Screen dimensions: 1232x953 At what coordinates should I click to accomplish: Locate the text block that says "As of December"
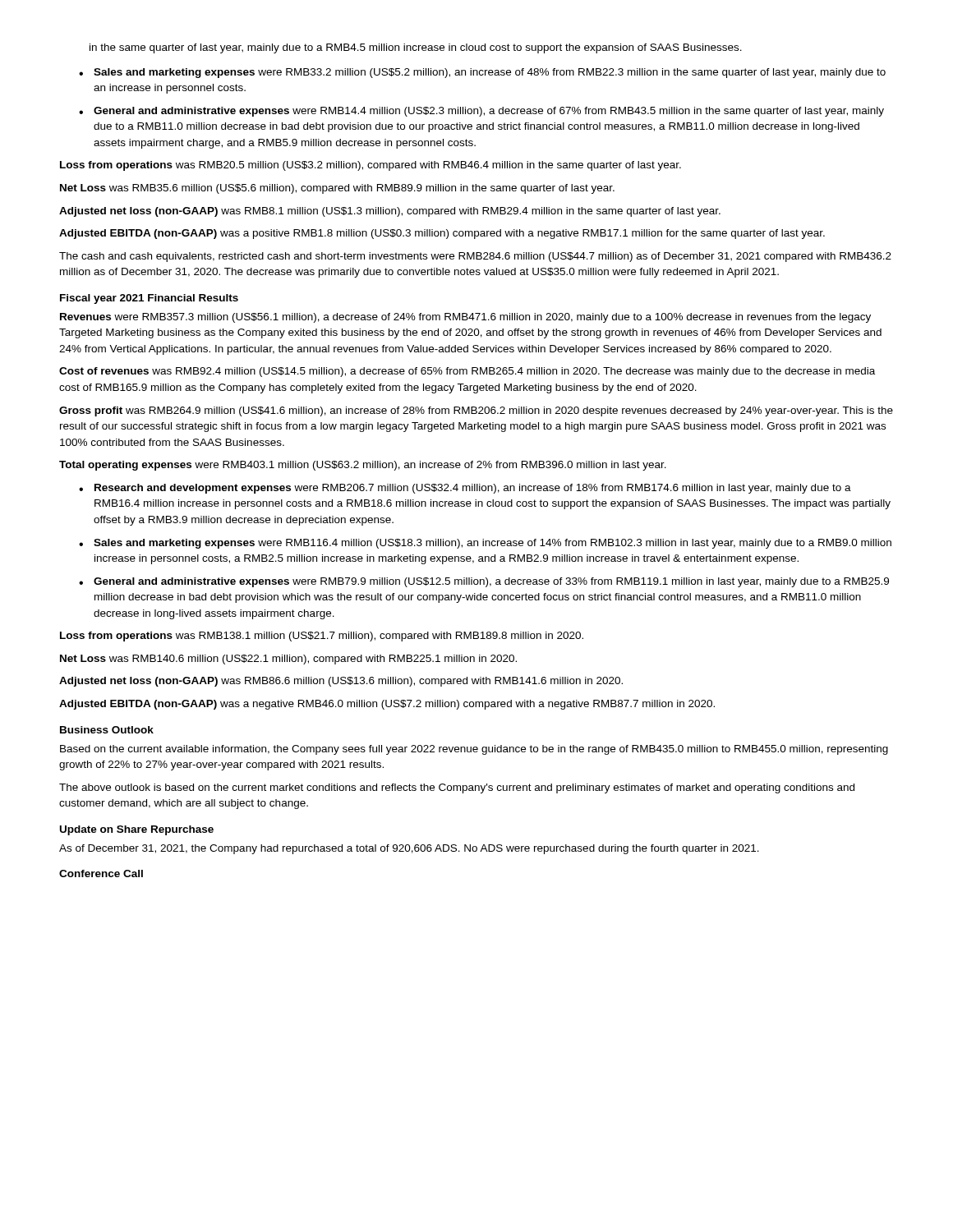(409, 848)
